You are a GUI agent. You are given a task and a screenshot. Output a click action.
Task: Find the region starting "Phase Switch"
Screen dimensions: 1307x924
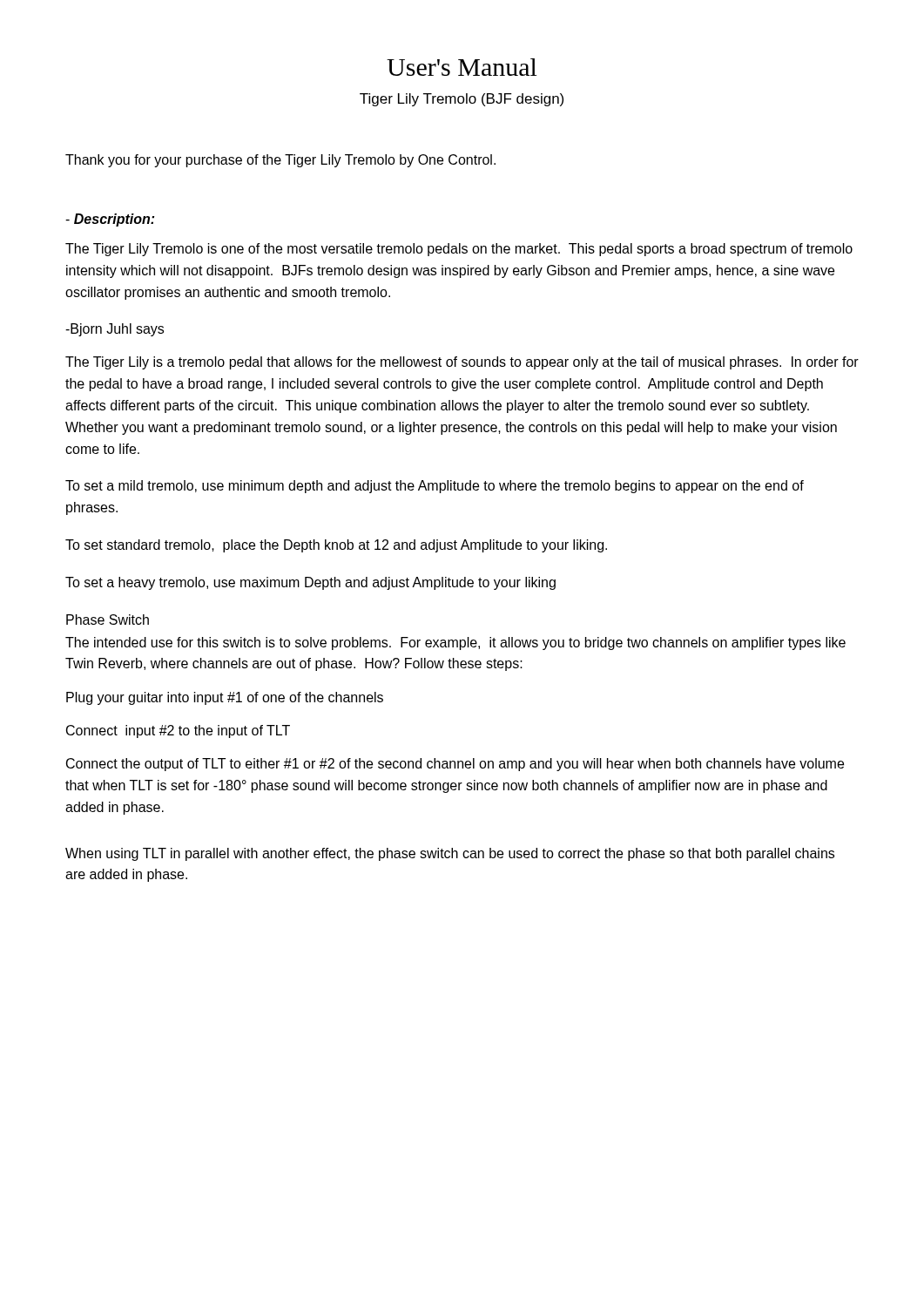pyautogui.click(x=108, y=620)
